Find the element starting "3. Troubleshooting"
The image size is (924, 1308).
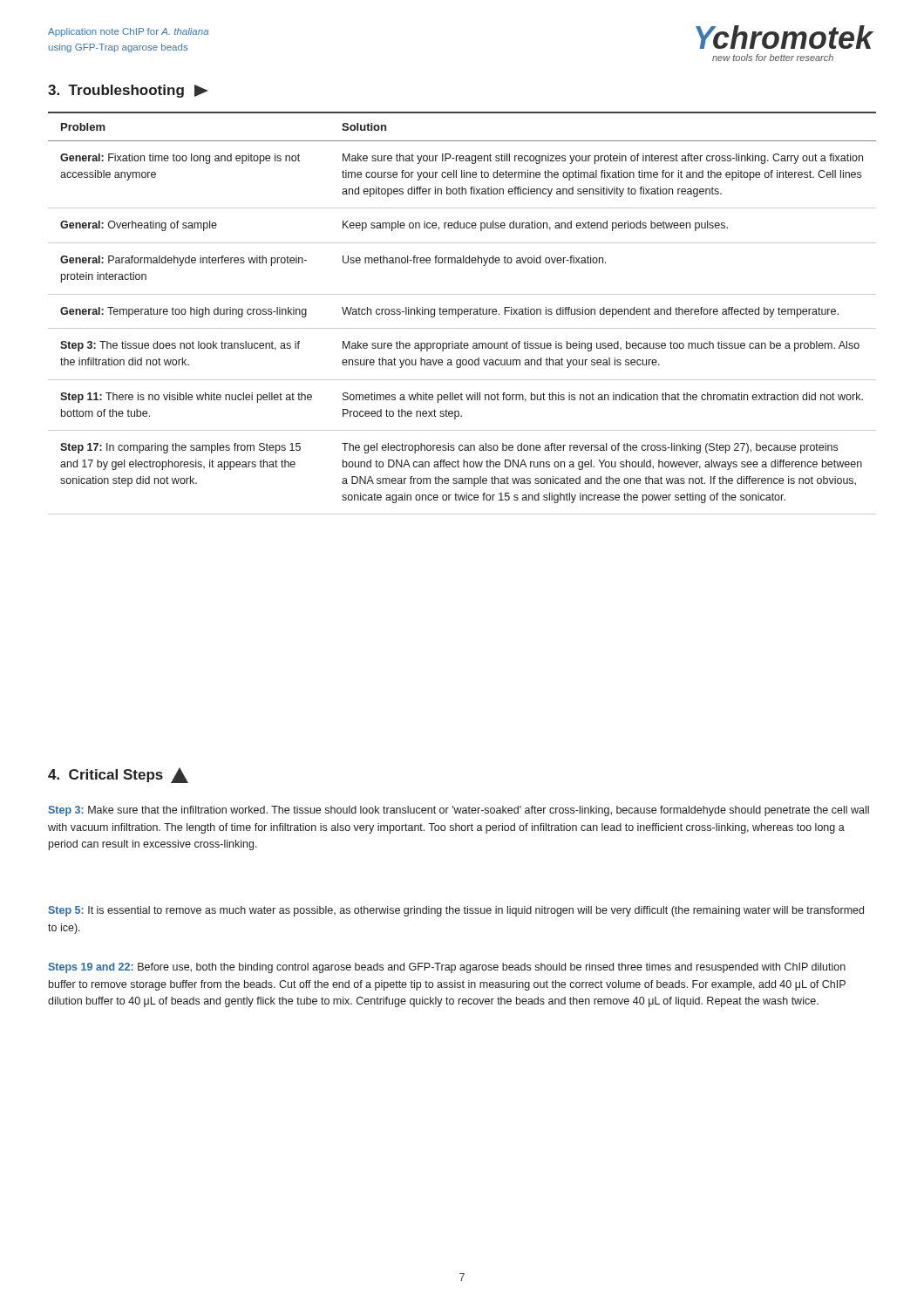click(129, 91)
